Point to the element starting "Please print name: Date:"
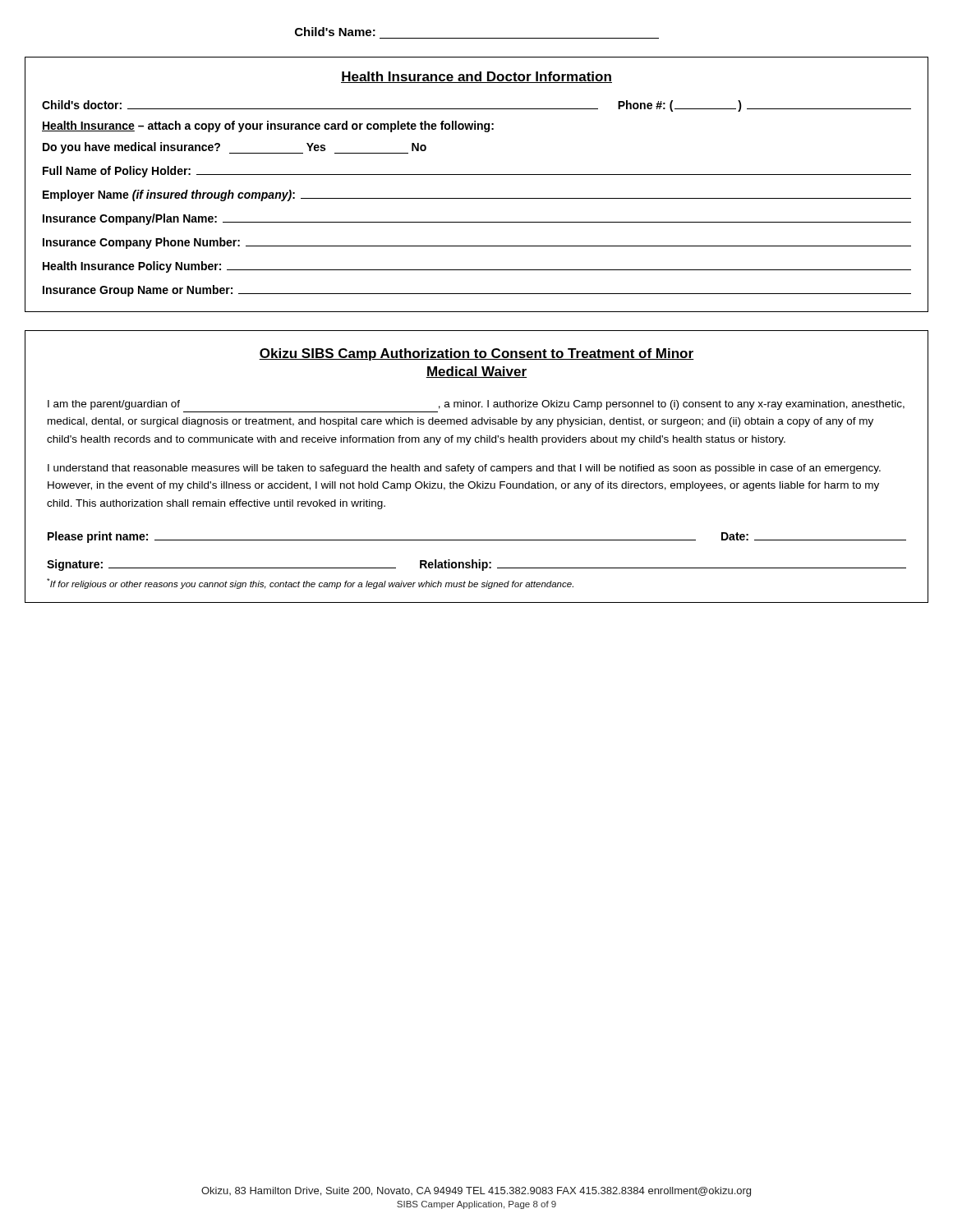The height and width of the screenshot is (1232, 953). point(476,535)
